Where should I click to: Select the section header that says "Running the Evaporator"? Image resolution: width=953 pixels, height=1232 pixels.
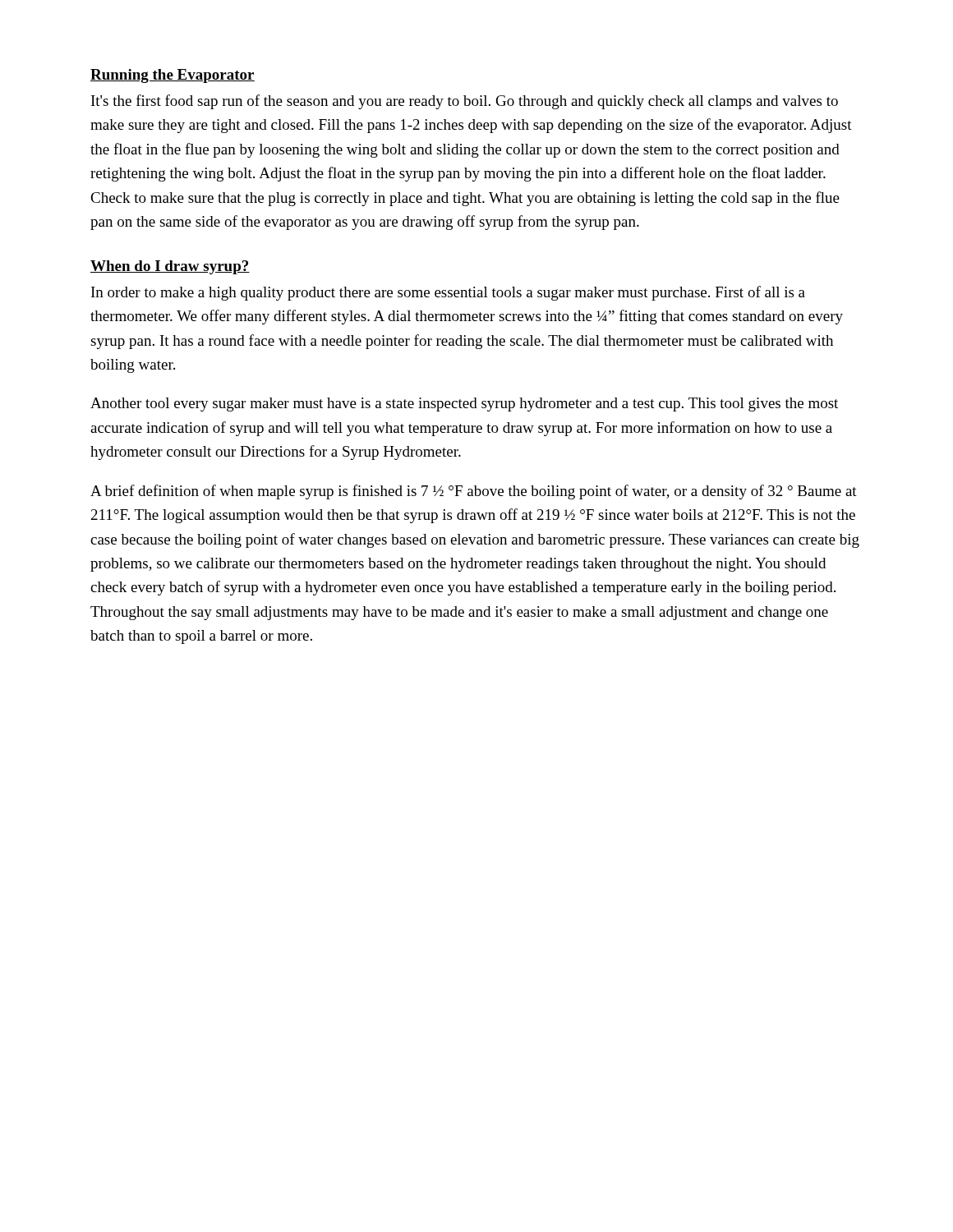[x=173, y=76]
